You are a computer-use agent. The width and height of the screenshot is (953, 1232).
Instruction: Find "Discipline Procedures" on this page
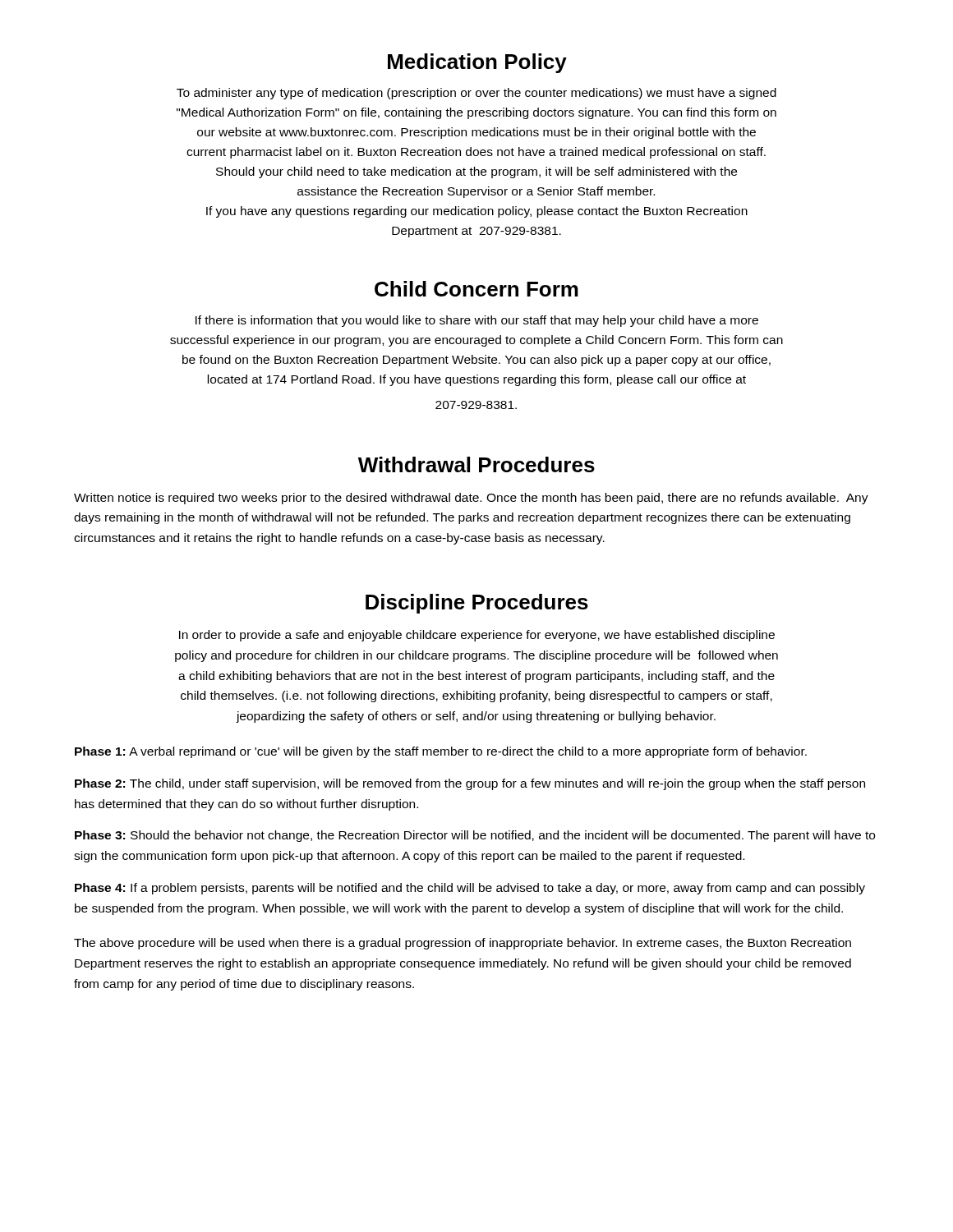click(x=476, y=602)
